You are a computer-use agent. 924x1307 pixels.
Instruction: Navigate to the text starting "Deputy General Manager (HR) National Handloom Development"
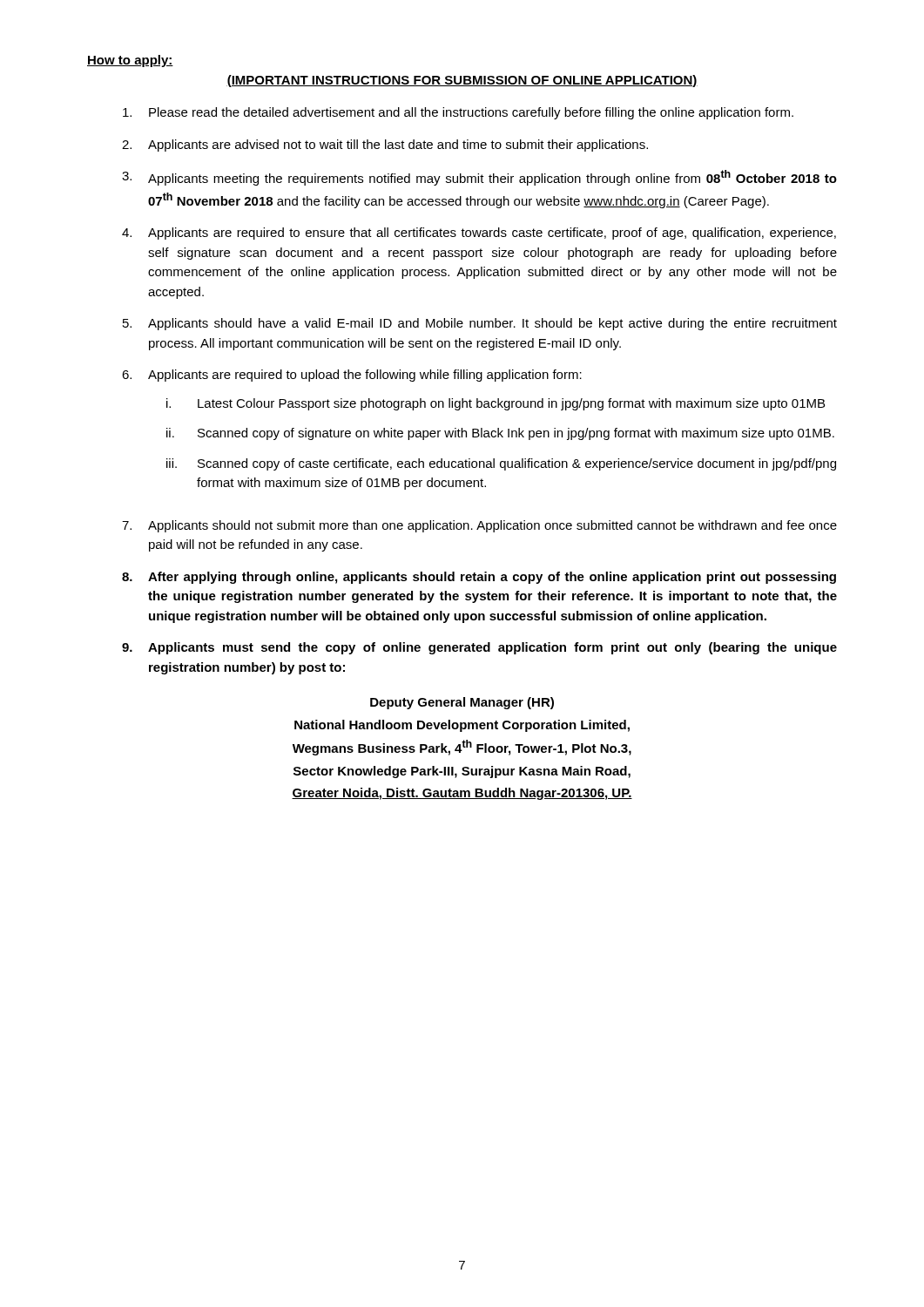[462, 747]
